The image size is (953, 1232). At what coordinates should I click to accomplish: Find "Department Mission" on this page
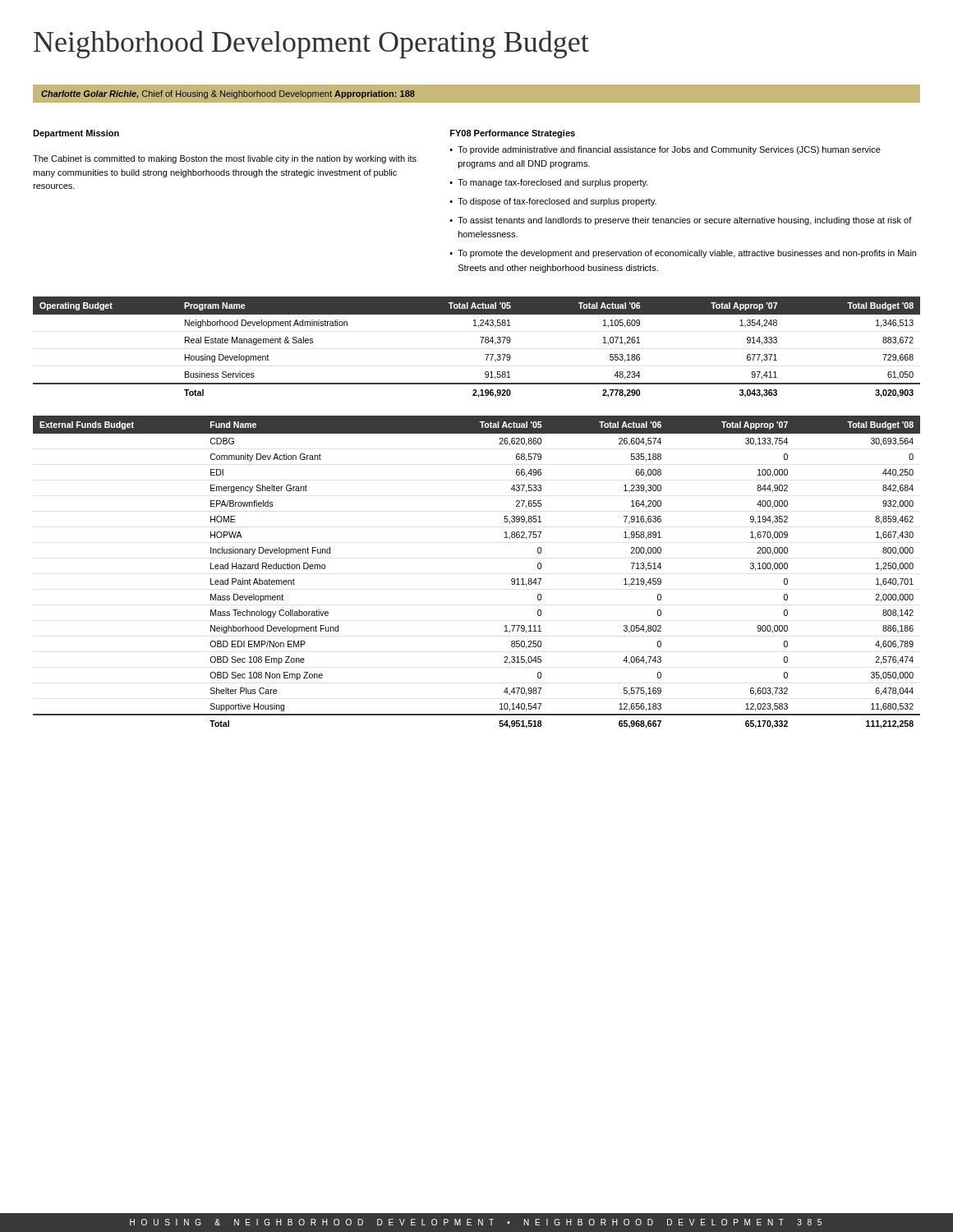pos(76,133)
